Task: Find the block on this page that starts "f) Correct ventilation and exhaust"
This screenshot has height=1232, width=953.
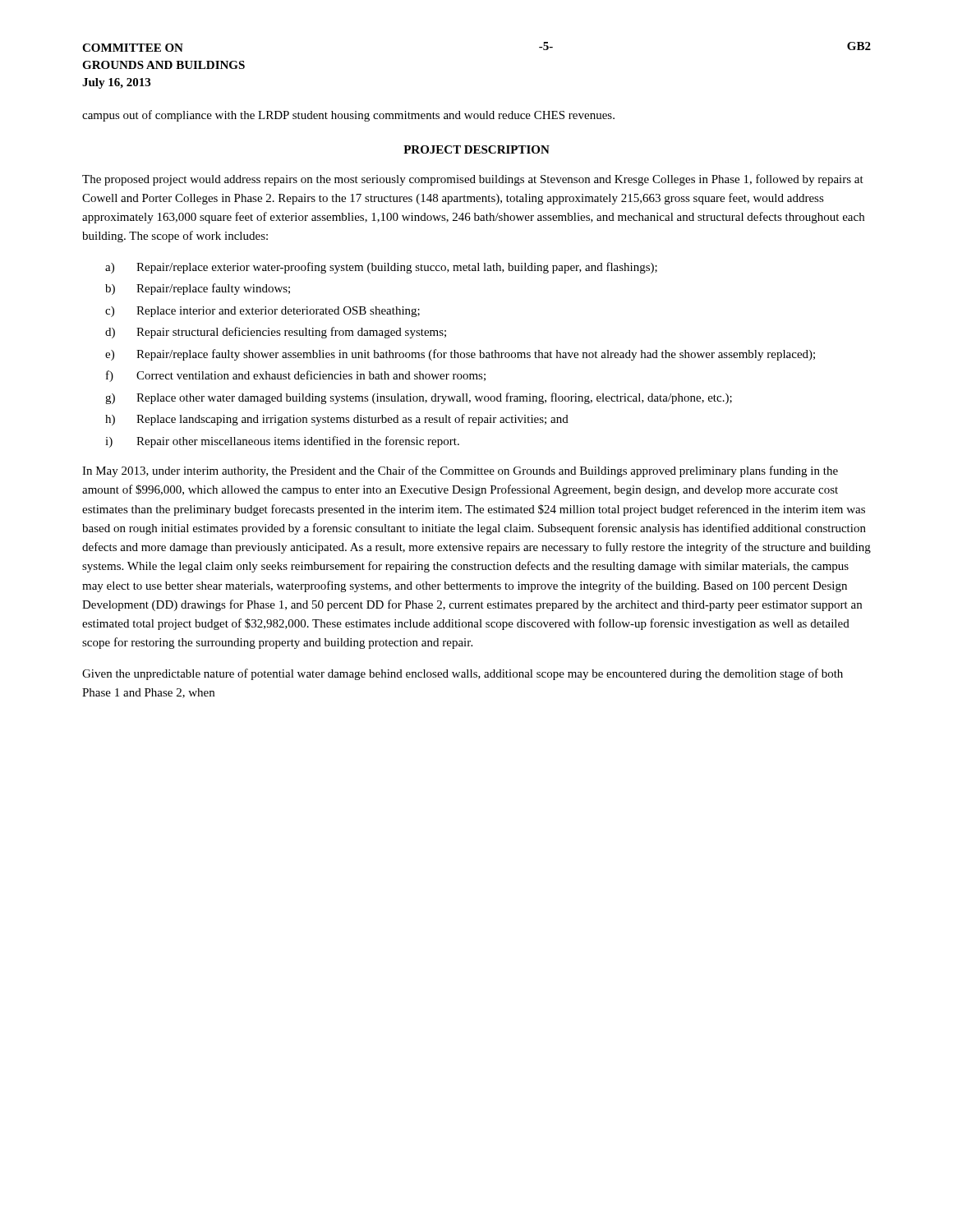Action: (476, 376)
